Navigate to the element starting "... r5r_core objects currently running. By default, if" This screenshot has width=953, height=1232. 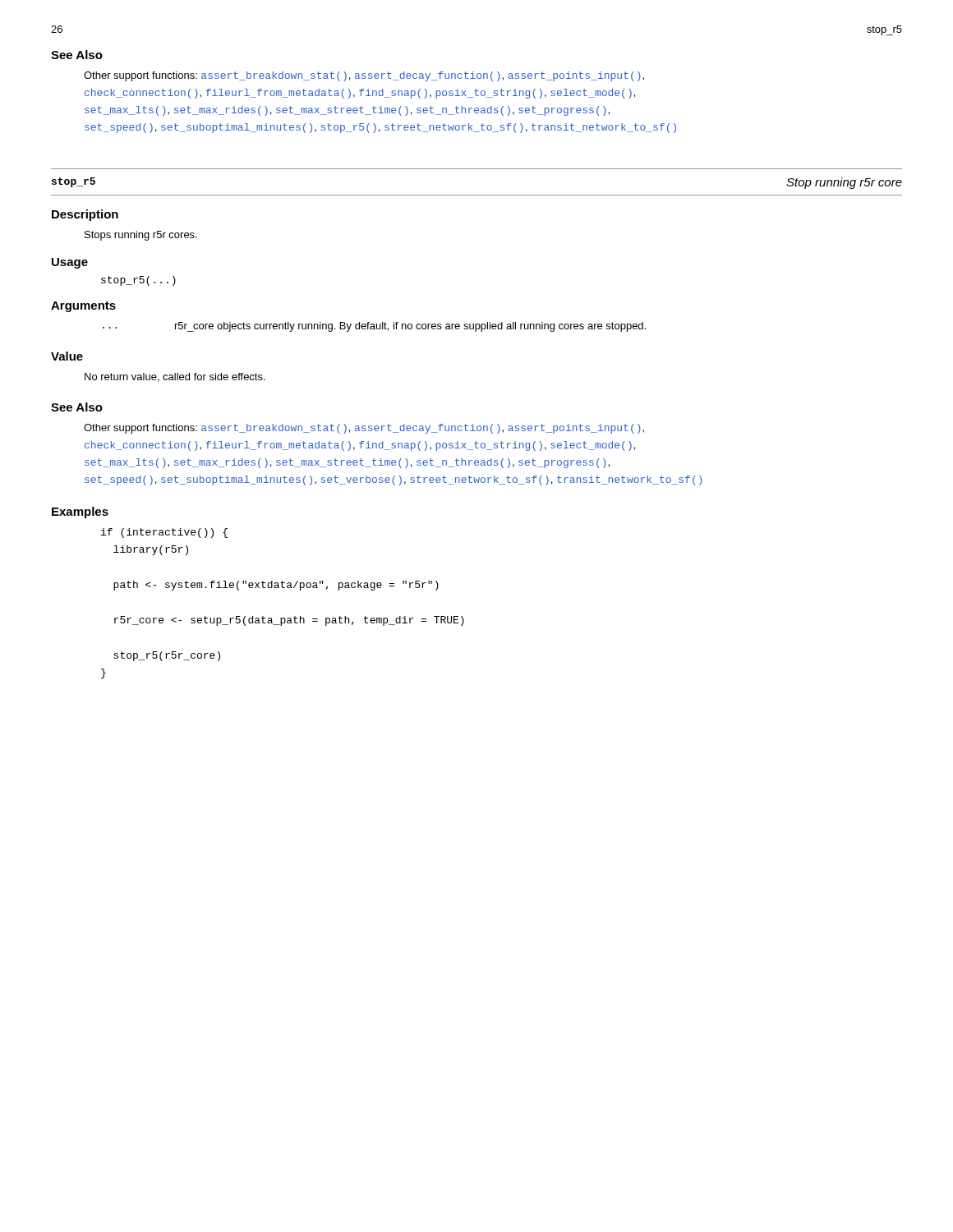[501, 326]
